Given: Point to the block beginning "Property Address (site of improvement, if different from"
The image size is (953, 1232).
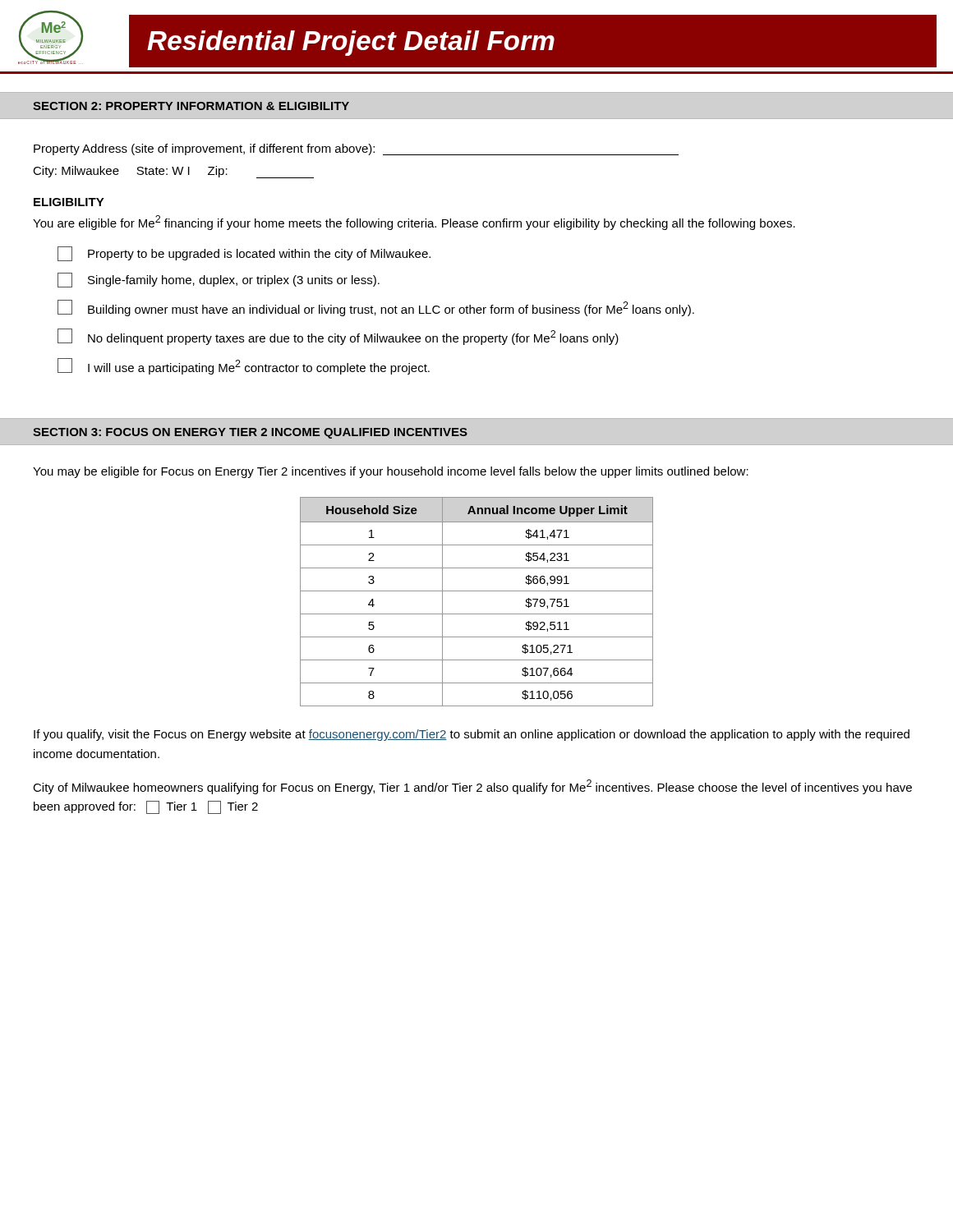Looking at the screenshot, I should (356, 148).
